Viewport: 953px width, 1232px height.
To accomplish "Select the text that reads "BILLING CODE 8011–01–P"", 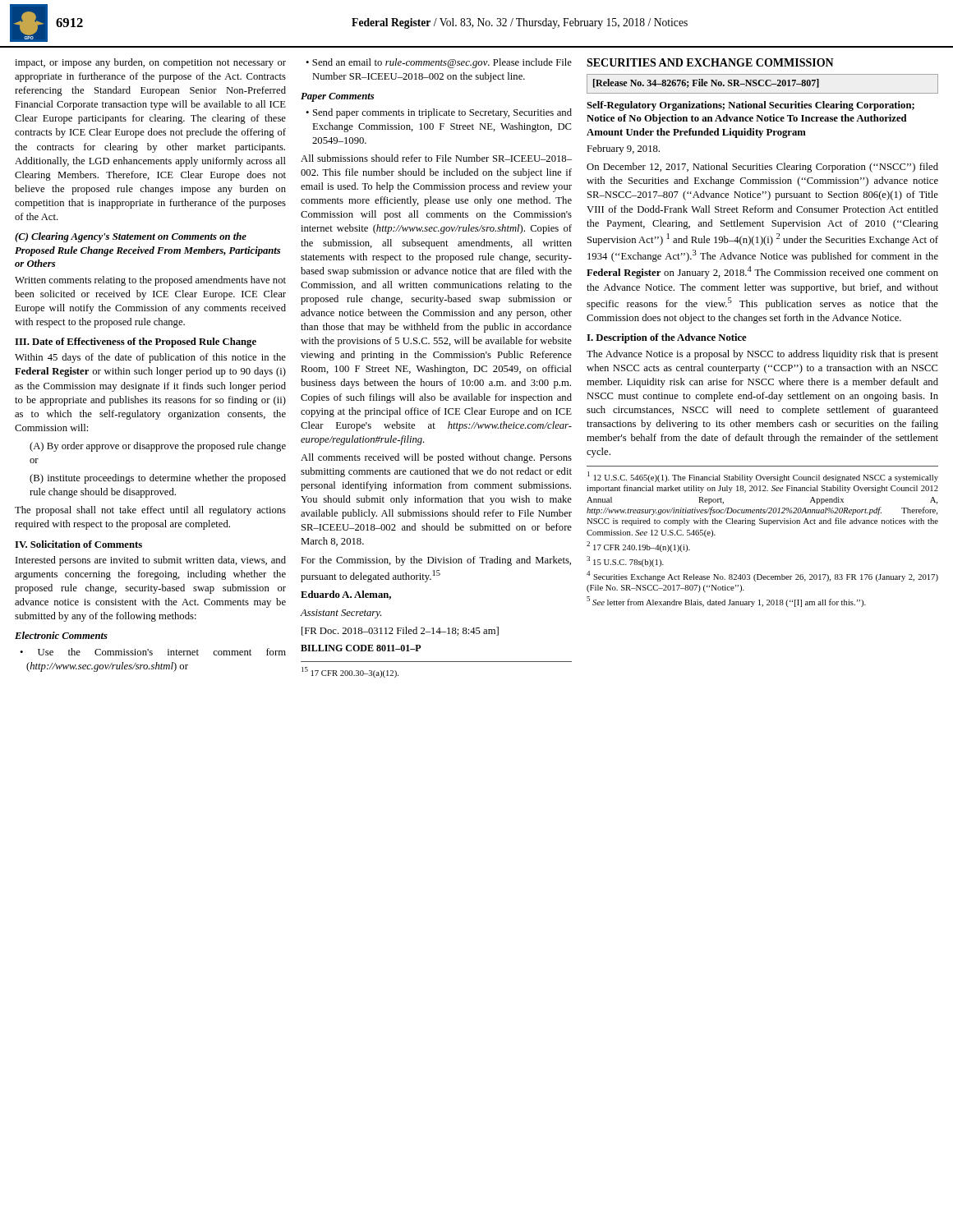I will tap(361, 648).
